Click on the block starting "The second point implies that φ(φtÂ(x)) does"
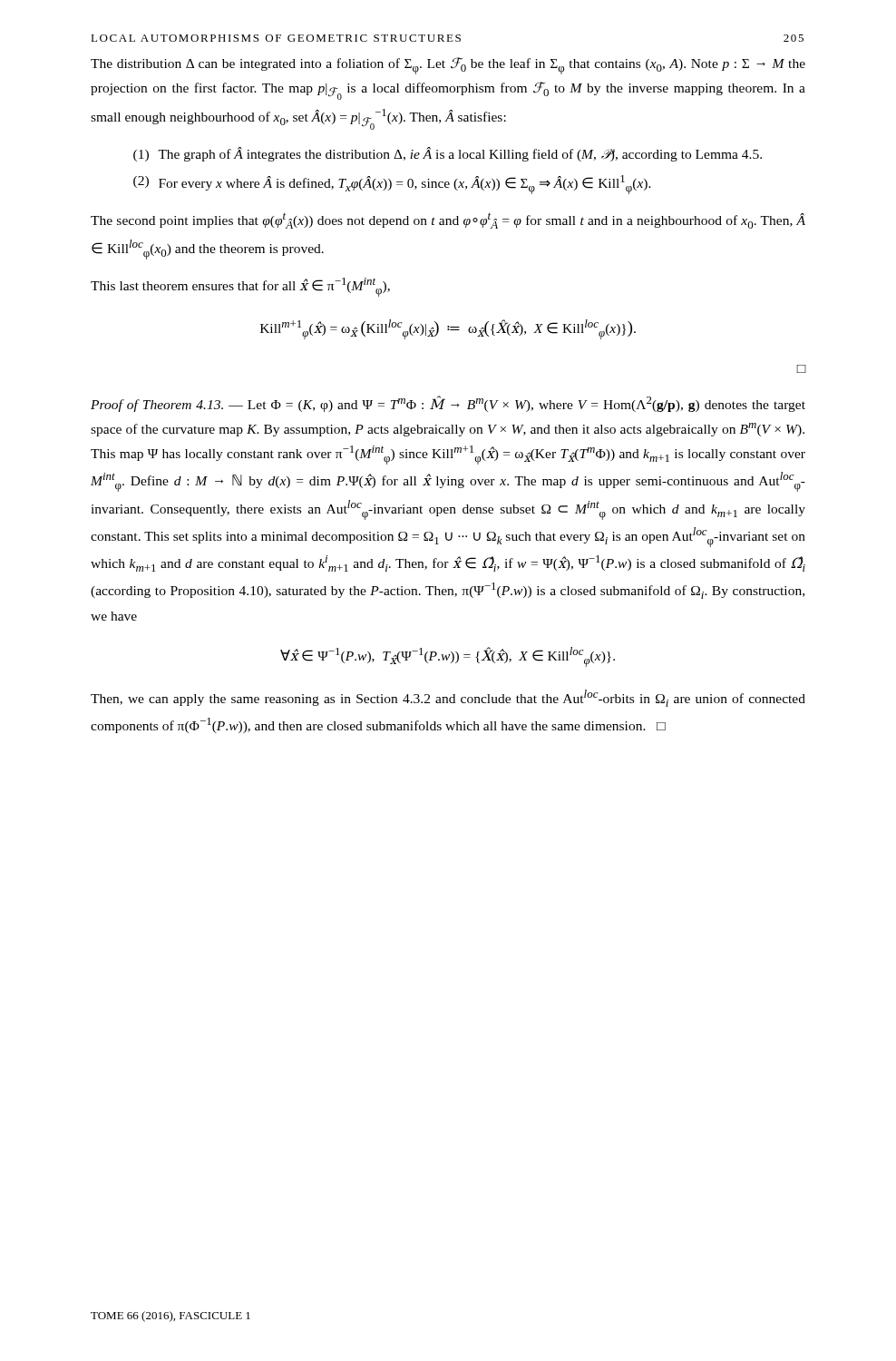The image size is (896, 1361). tap(448, 235)
